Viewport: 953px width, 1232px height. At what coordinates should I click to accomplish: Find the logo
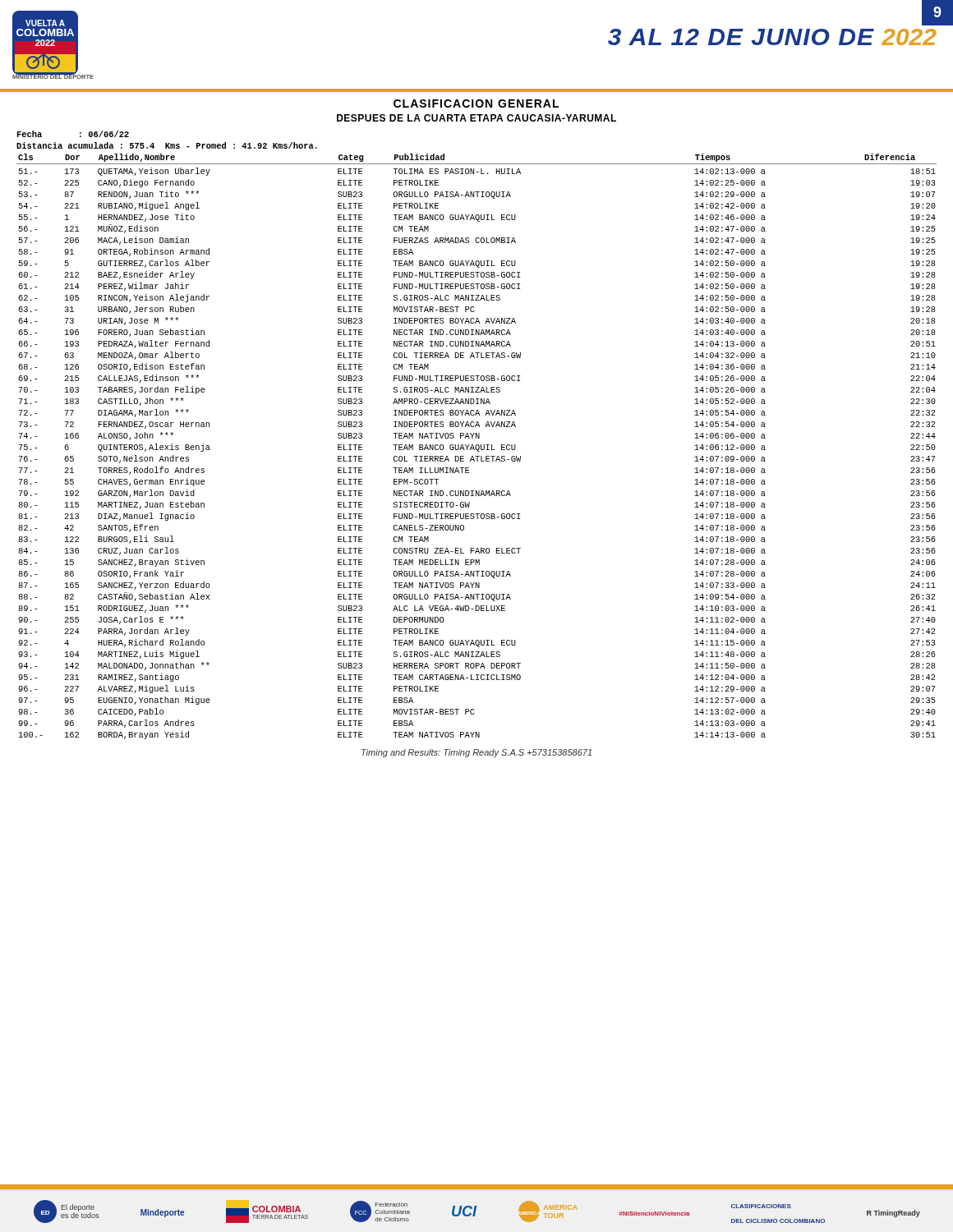(x=94, y=46)
